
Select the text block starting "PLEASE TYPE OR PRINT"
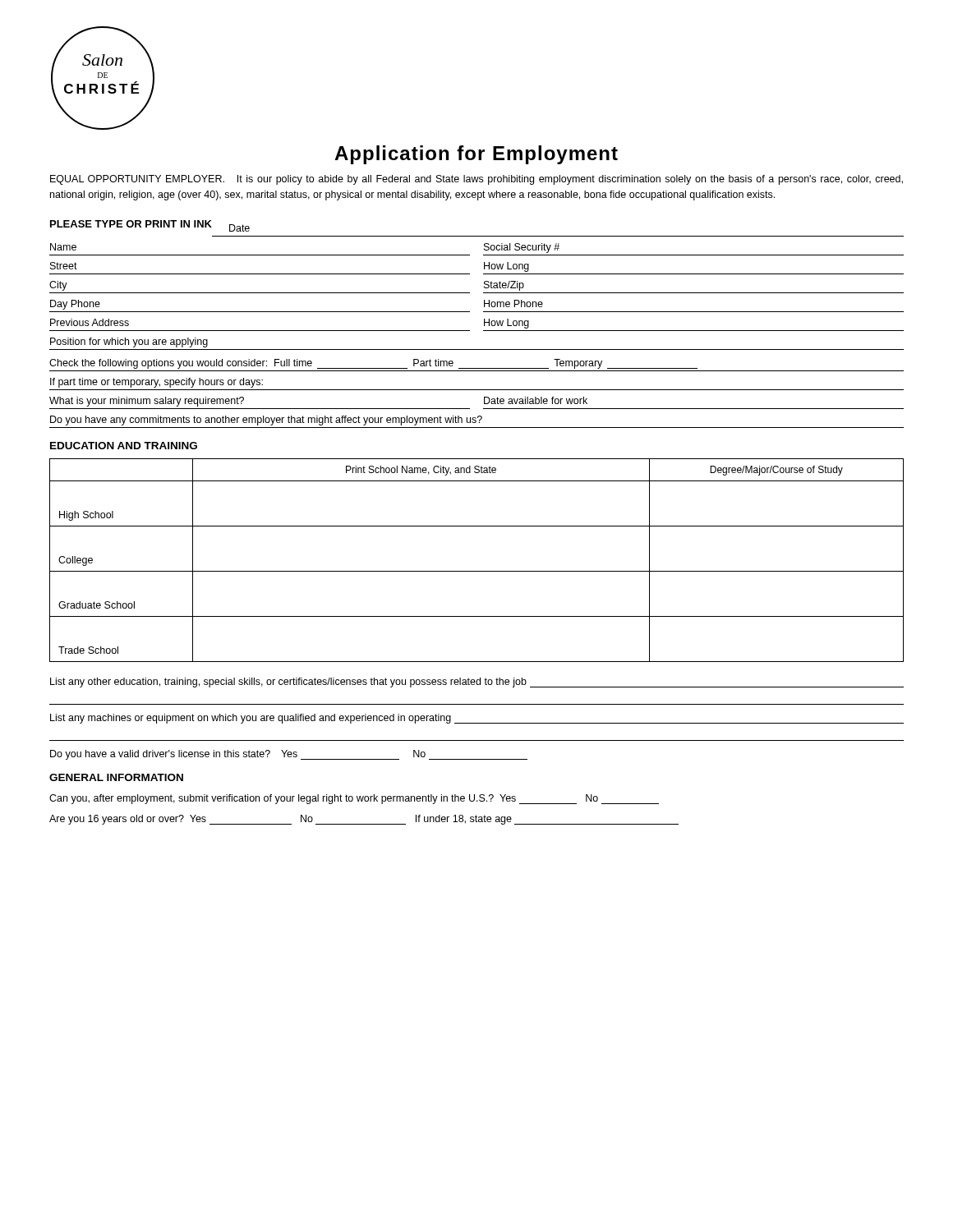click(476, 227)
